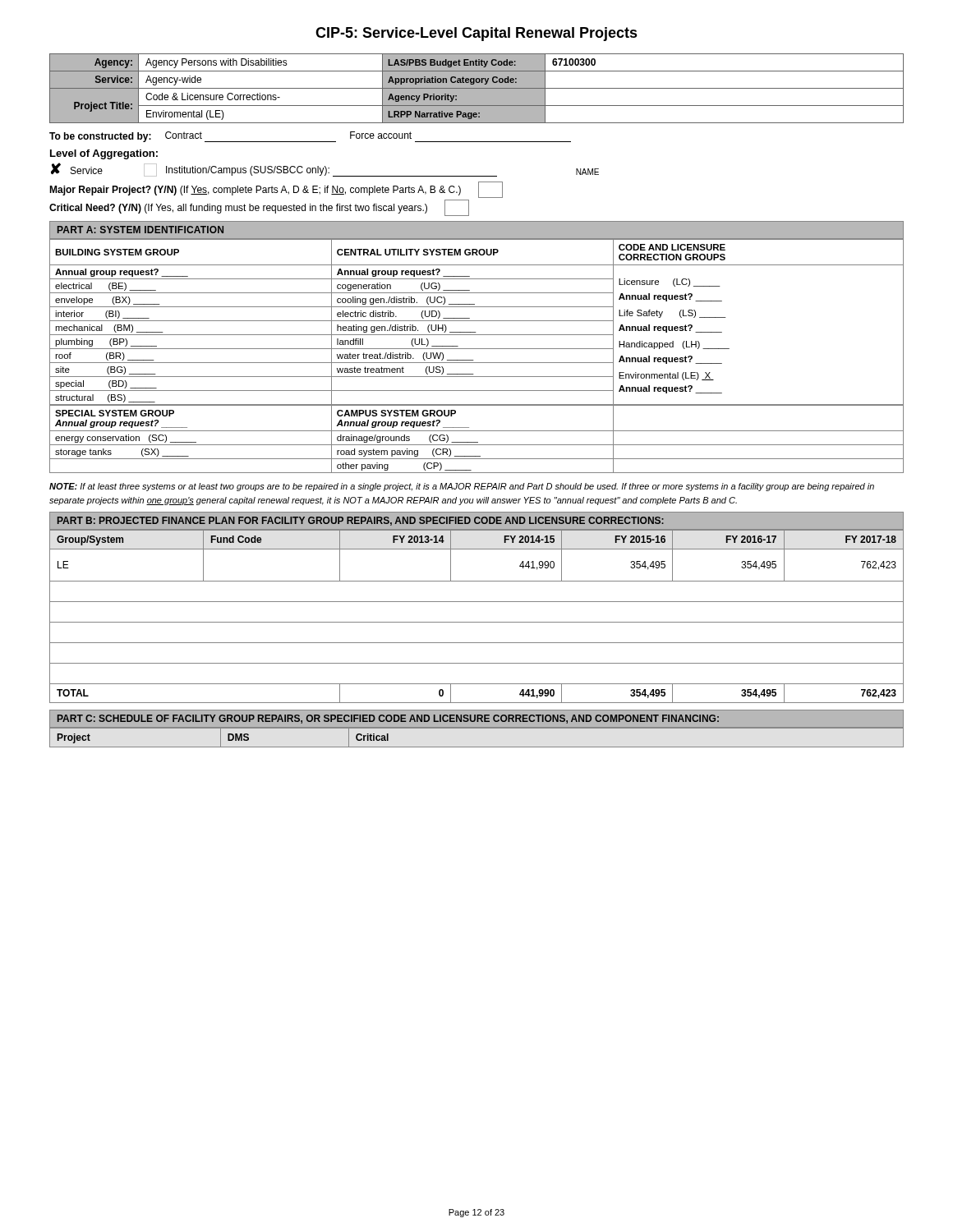Locate the text block containing "To be constructed by:"
This screenshot has height=1232, width=953.
310,136
